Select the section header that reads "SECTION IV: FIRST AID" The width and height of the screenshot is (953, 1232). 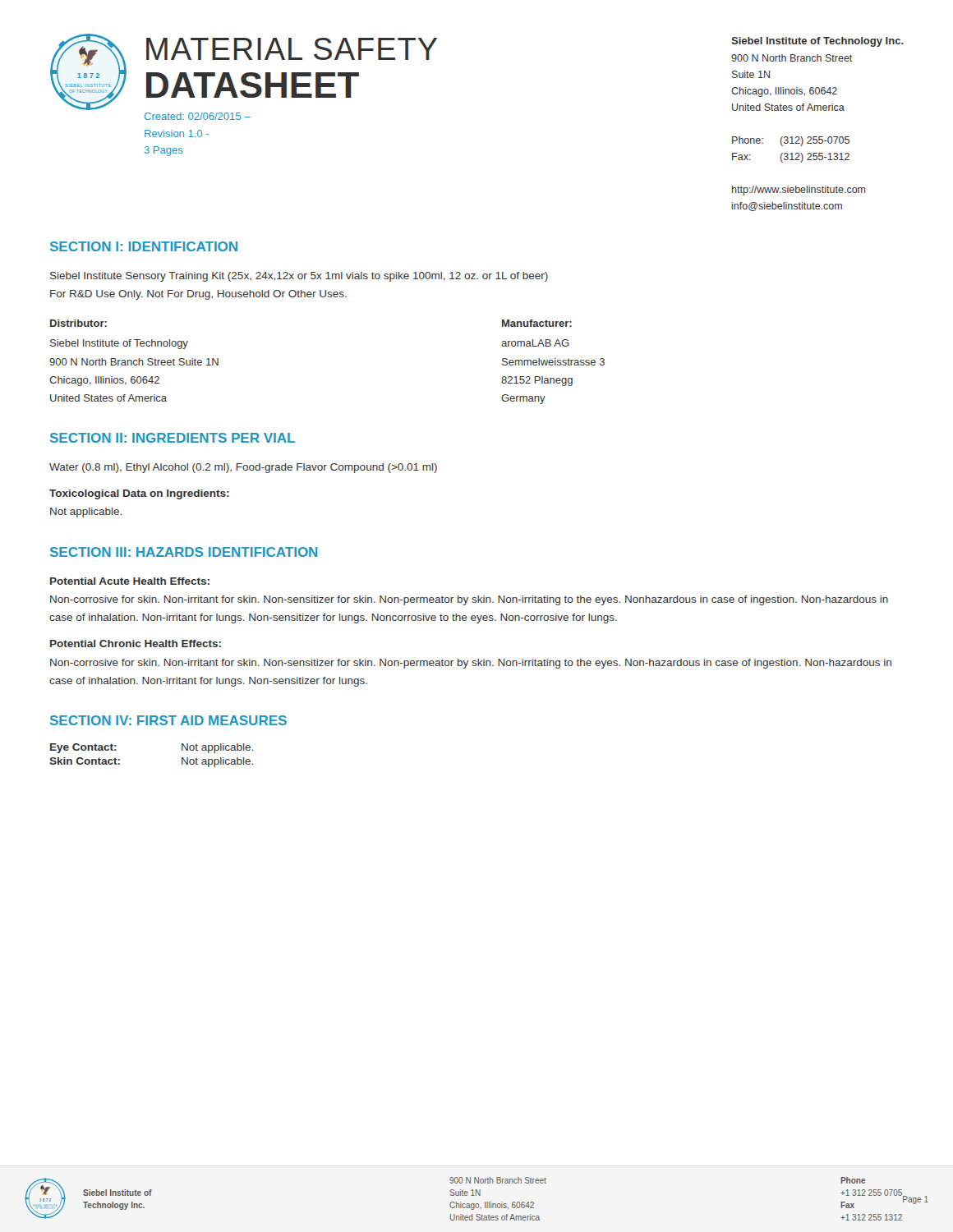(168, 721)
